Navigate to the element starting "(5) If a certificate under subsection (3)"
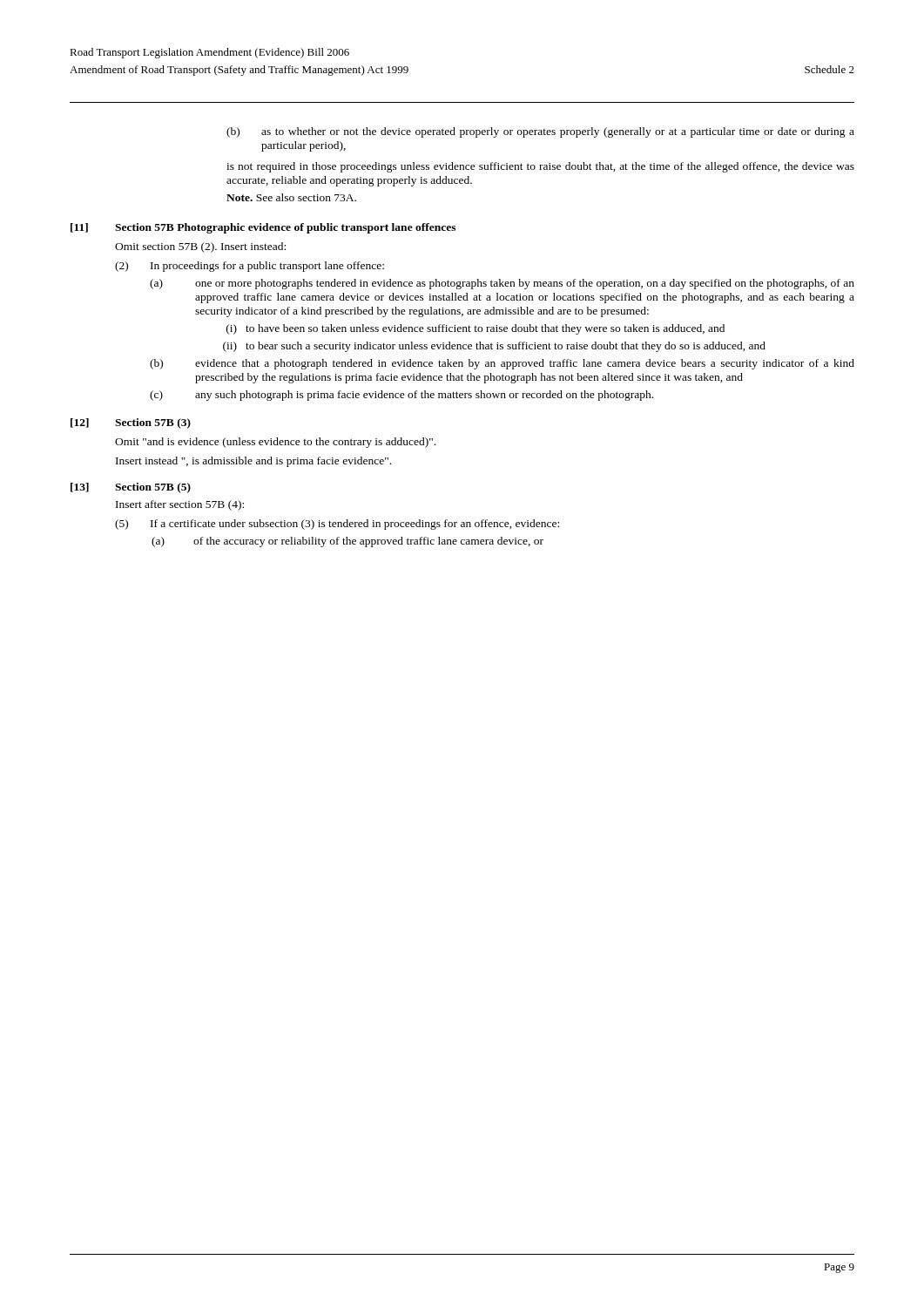Viewport: 924px width, 1307px height. (x=485, y=524)
